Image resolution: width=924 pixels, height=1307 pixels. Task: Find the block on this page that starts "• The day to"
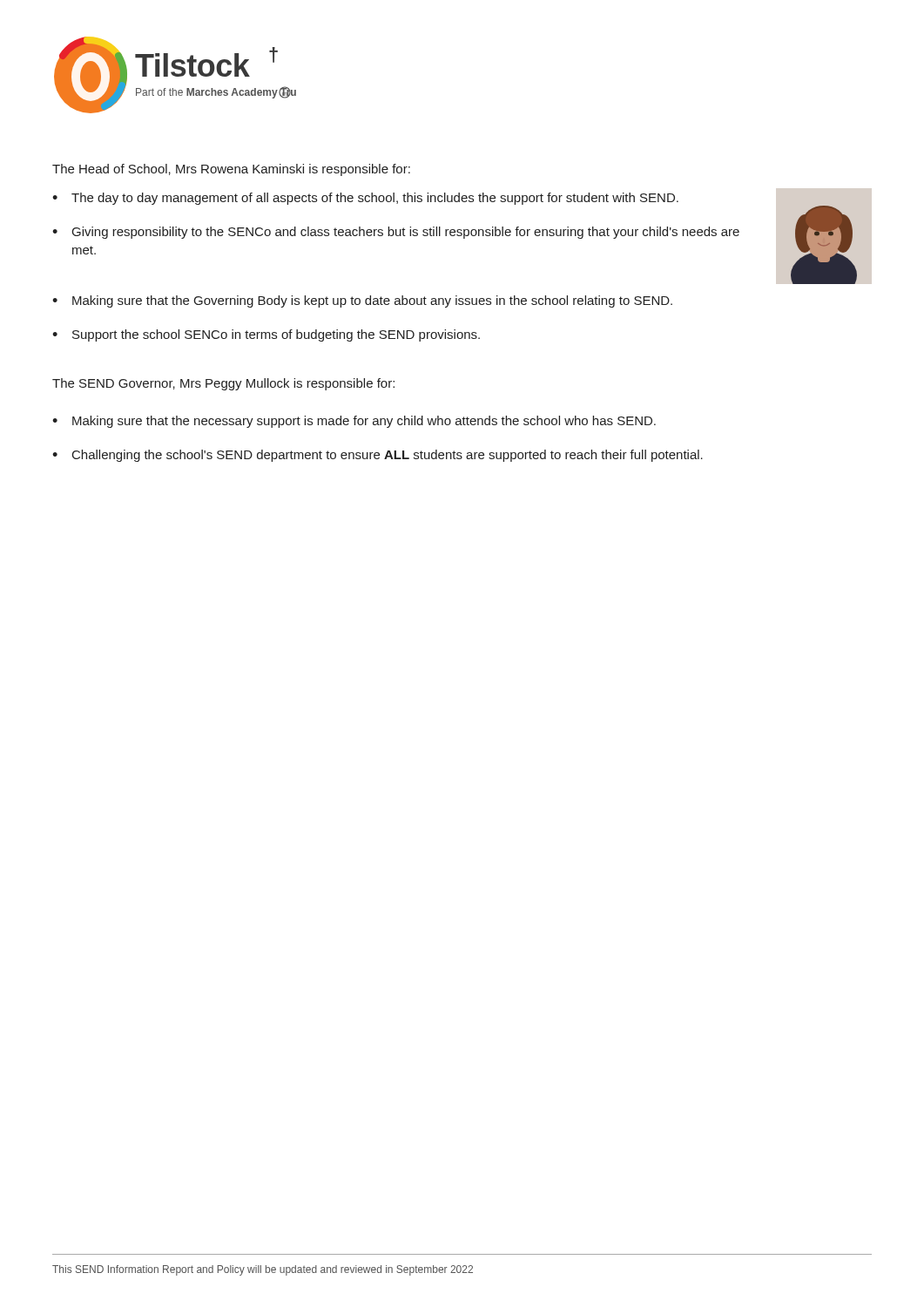[x=406, y=198]
